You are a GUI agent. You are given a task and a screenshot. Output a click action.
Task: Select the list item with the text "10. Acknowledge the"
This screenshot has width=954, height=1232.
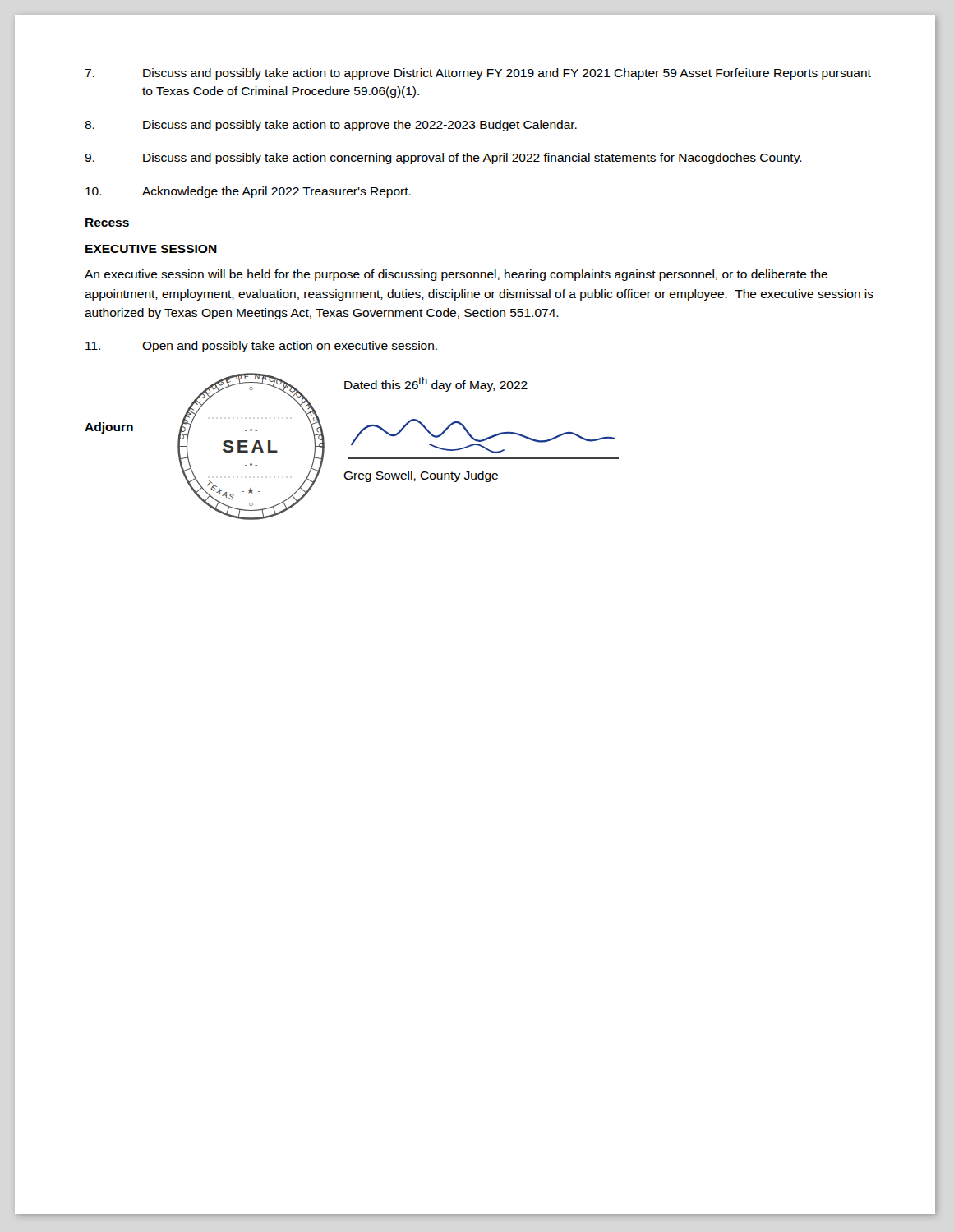(x=248, y=192)
